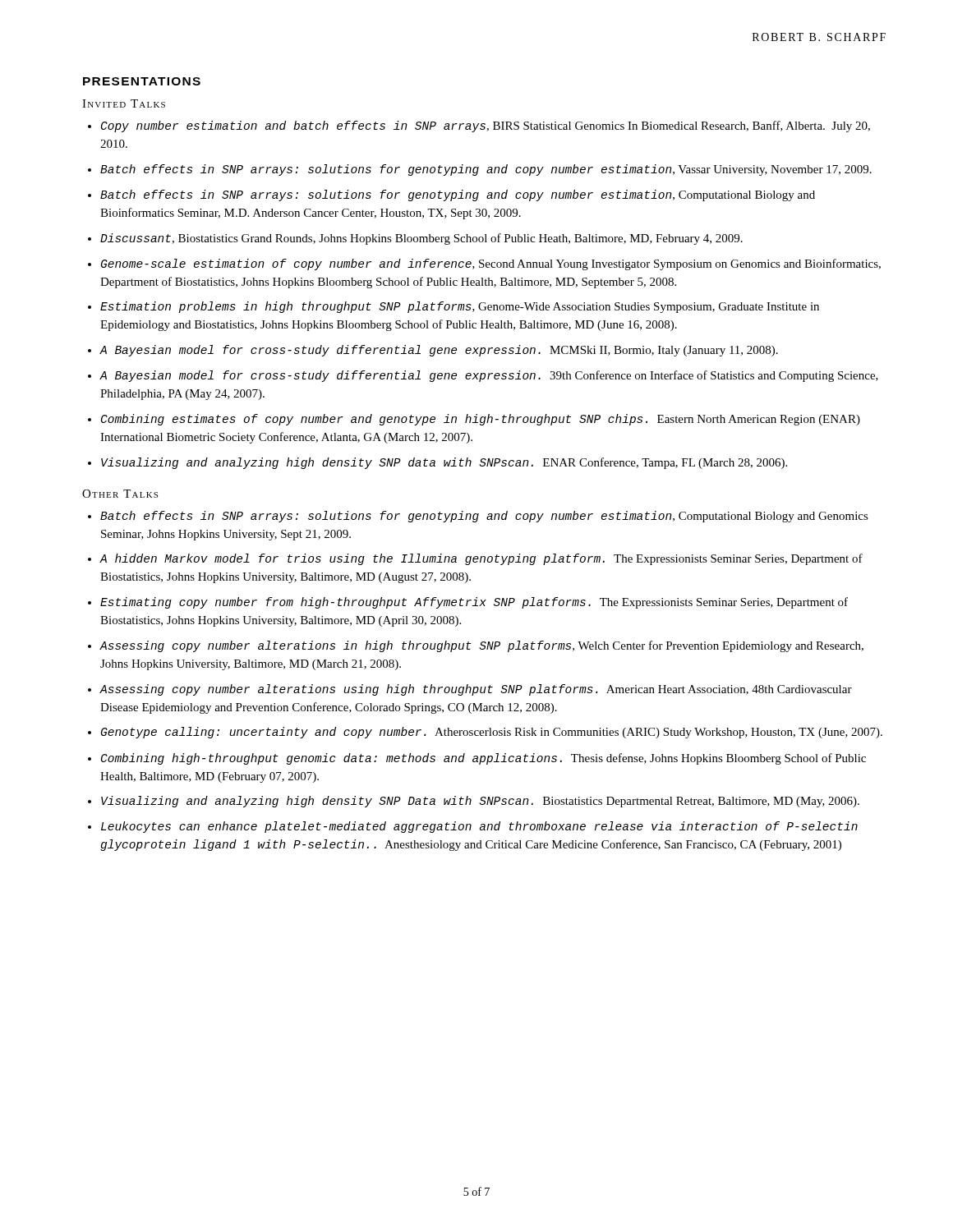Navigate to the text block starting "Estimating copy number from"

(474, 611)
